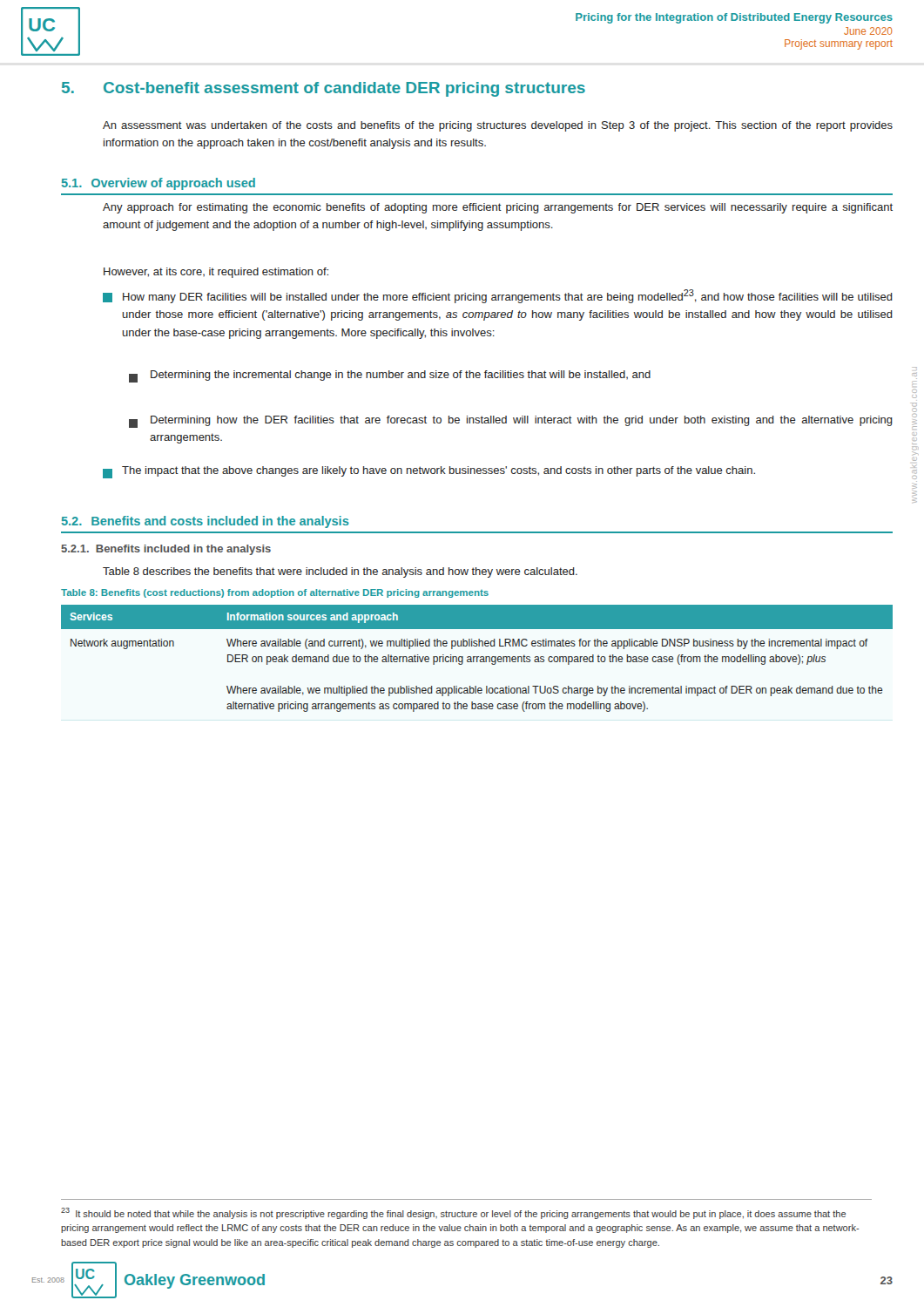The image size is (924, 1307).
Task: Locate the element starting "5.1.Overview of approach used"
Action: 158,183
